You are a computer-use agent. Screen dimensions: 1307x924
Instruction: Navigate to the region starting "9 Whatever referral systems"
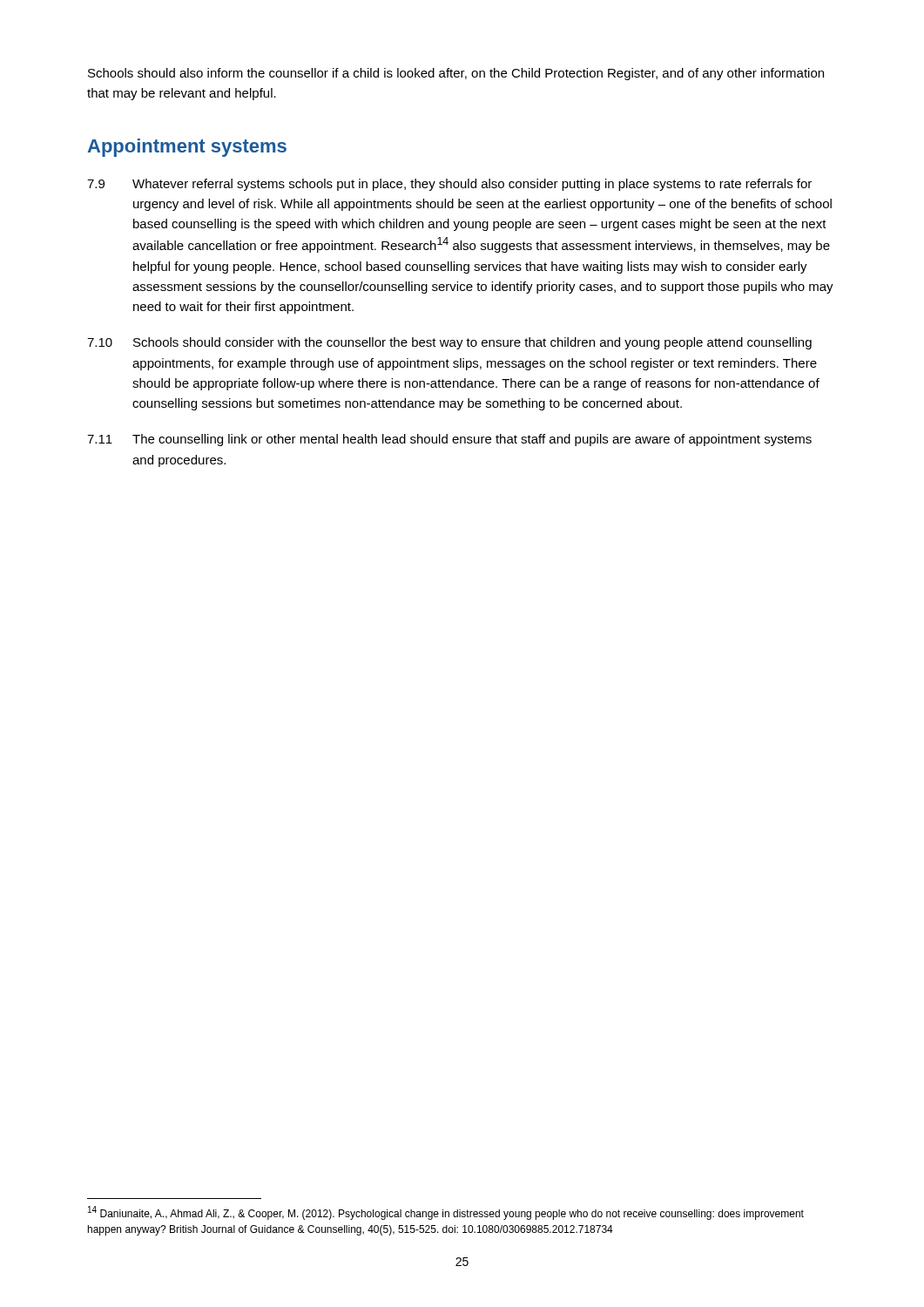(462, 245)
